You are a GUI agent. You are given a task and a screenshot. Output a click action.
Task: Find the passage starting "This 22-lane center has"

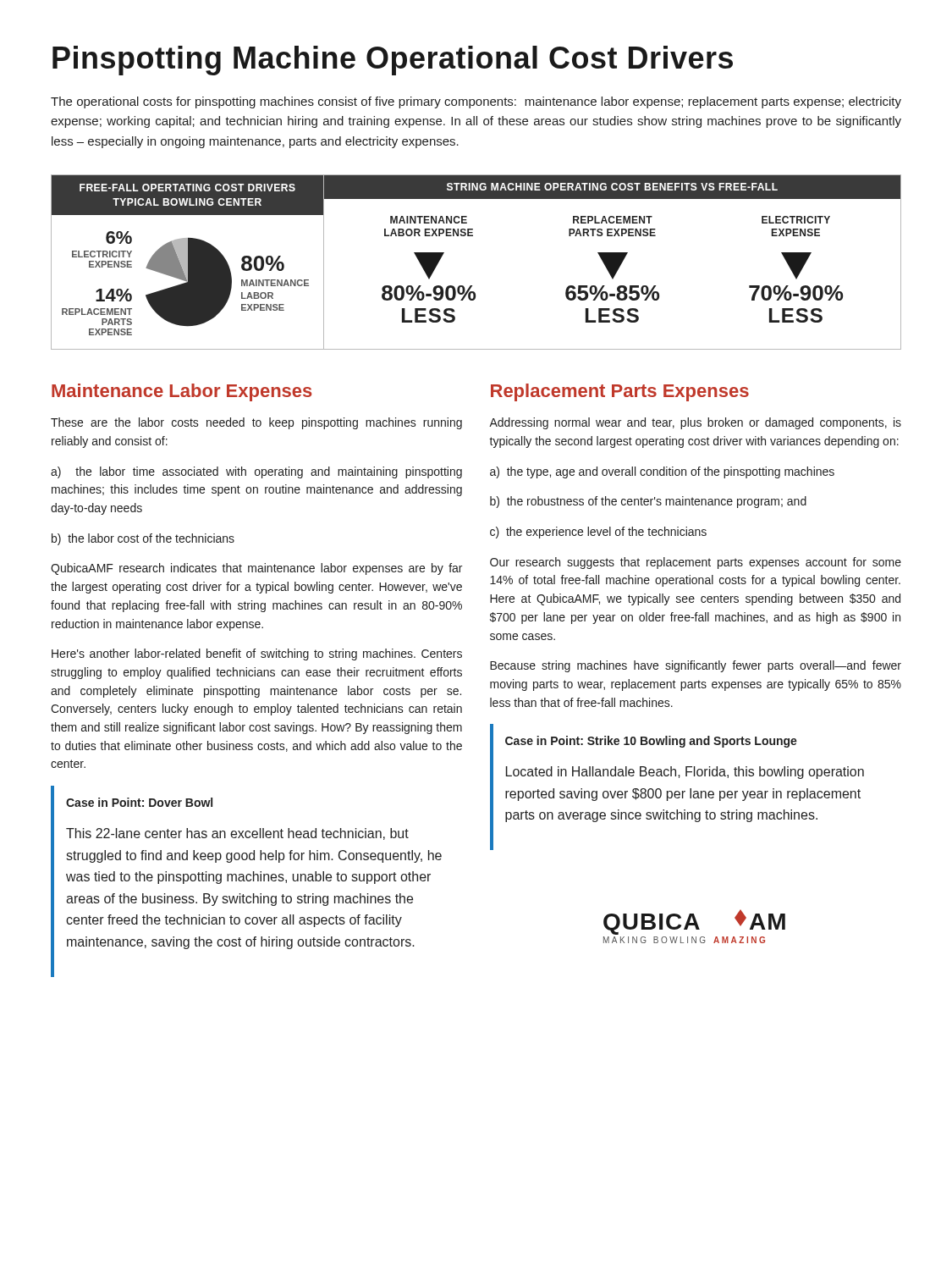point(258,888)
